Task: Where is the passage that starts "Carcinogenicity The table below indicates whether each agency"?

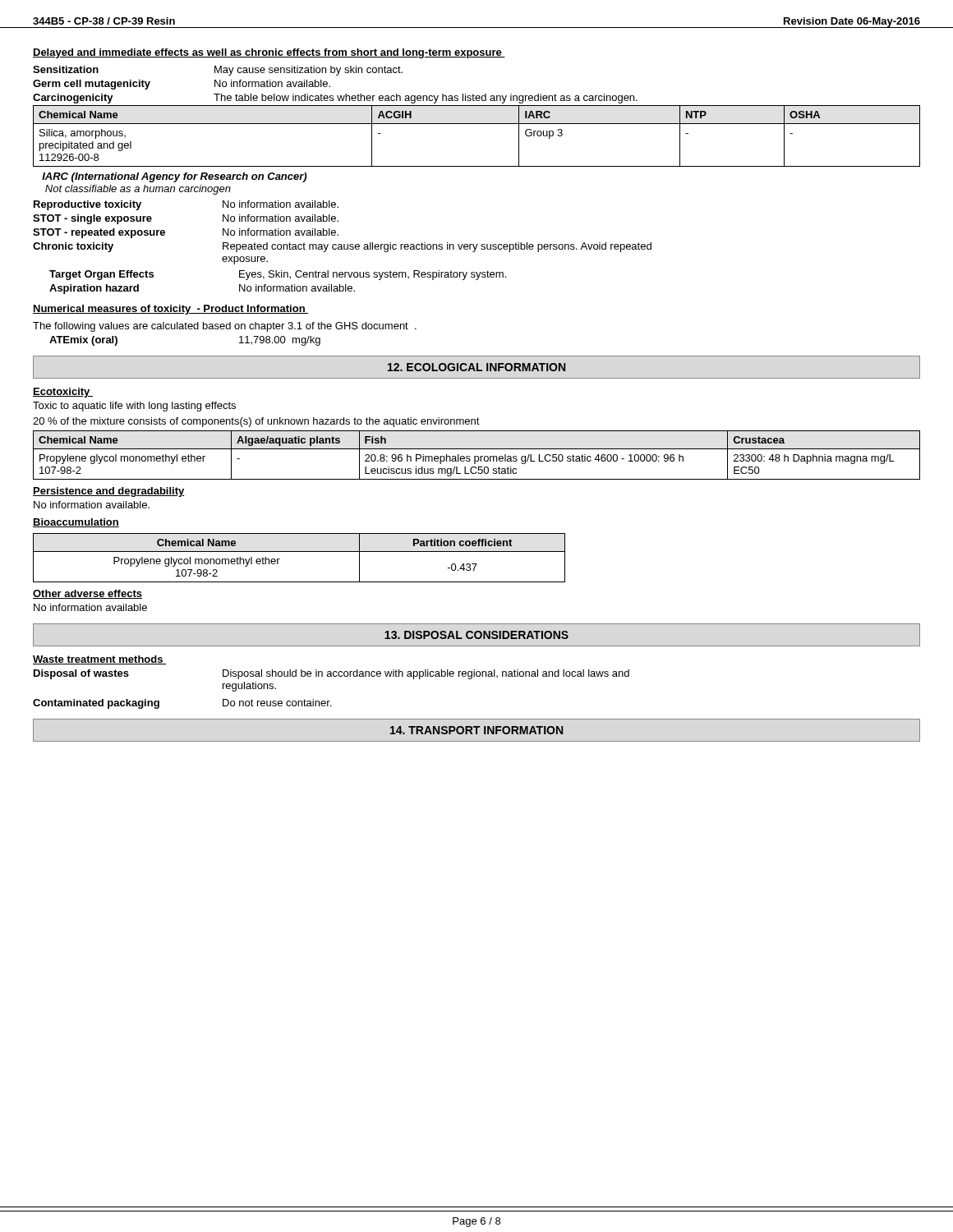Action: click(x=336, y=97)
